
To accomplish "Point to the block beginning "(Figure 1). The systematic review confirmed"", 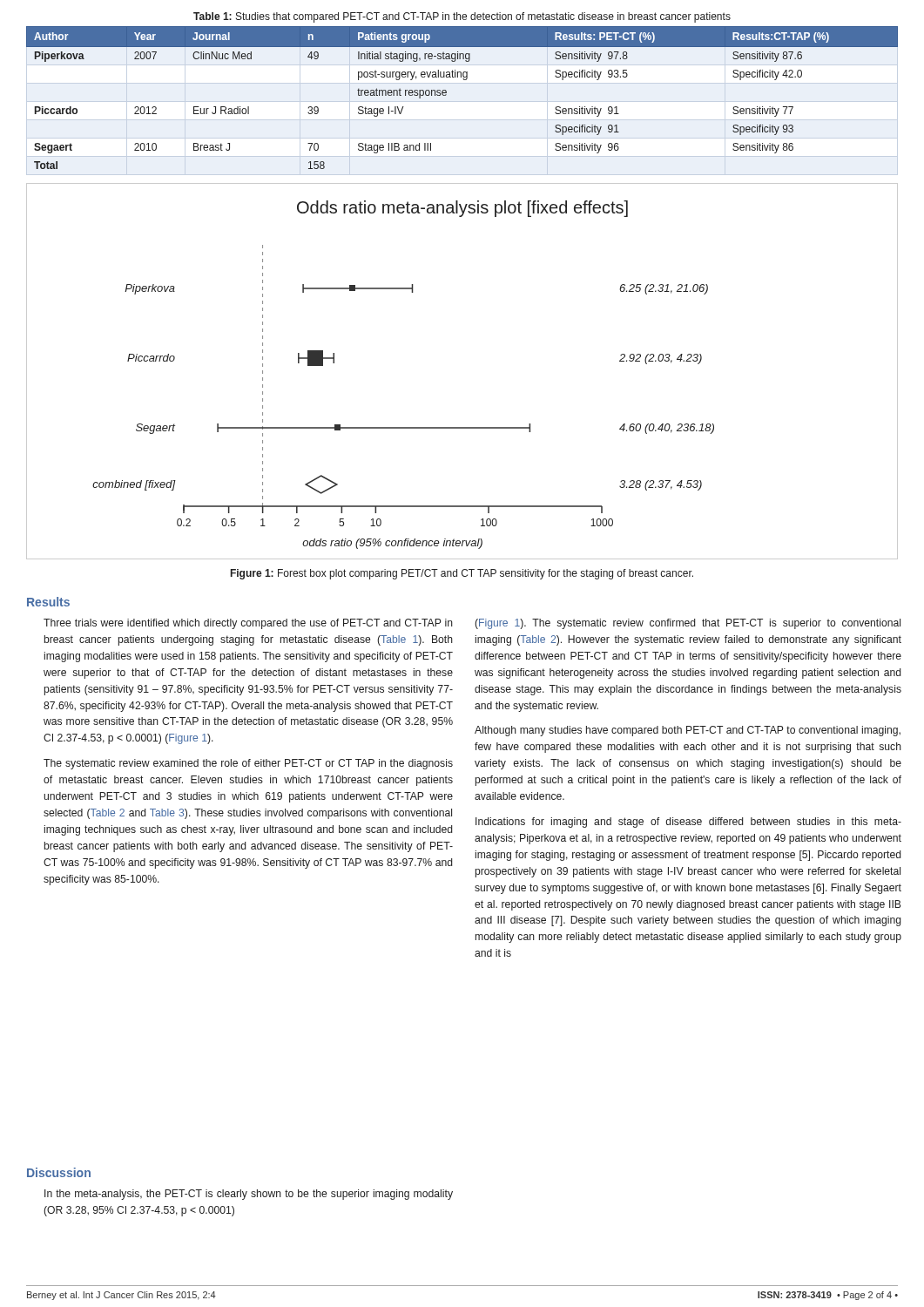I will (x=688, y=789).
